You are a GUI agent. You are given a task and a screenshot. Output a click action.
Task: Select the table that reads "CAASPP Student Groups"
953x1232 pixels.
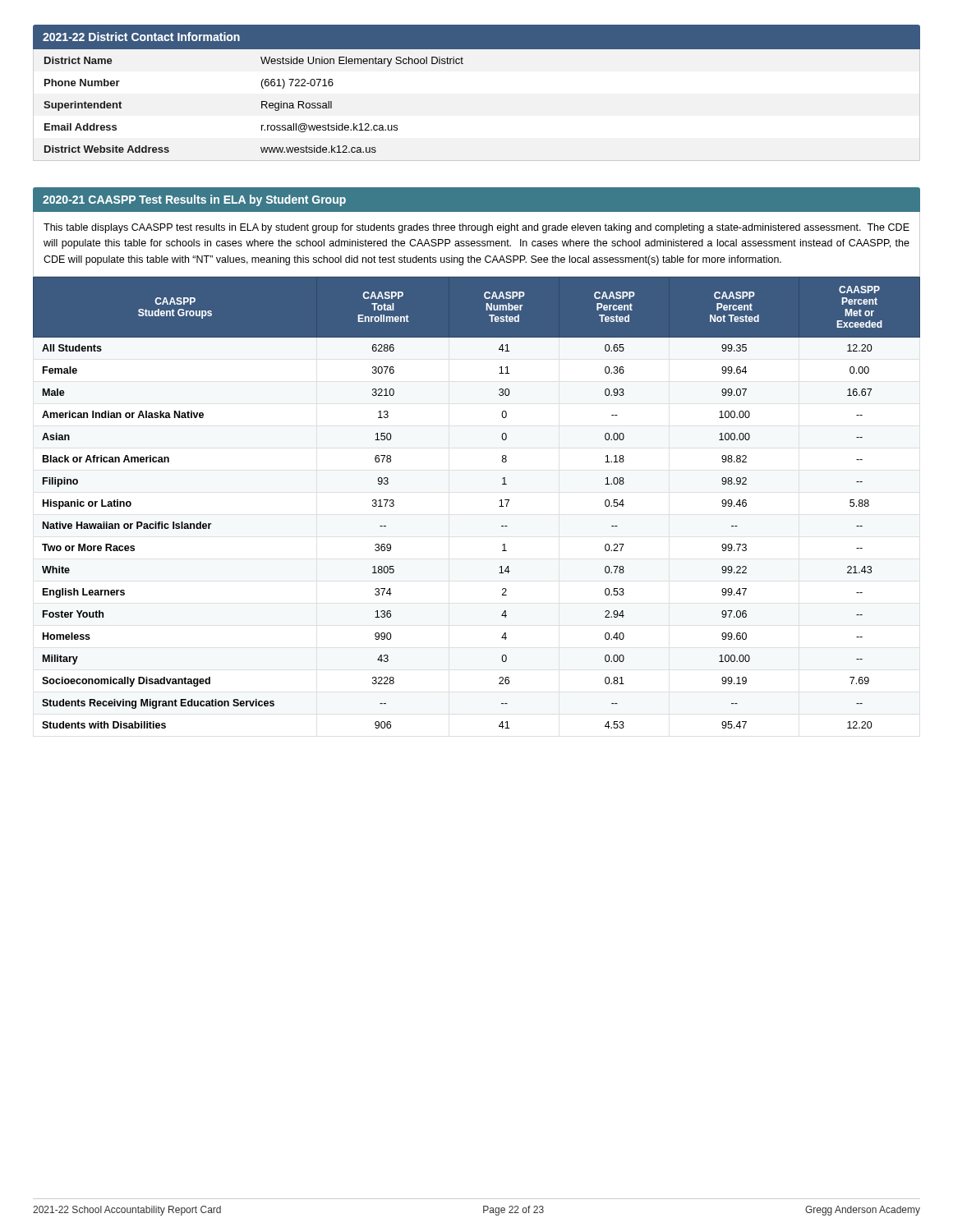tap(476, 507)
